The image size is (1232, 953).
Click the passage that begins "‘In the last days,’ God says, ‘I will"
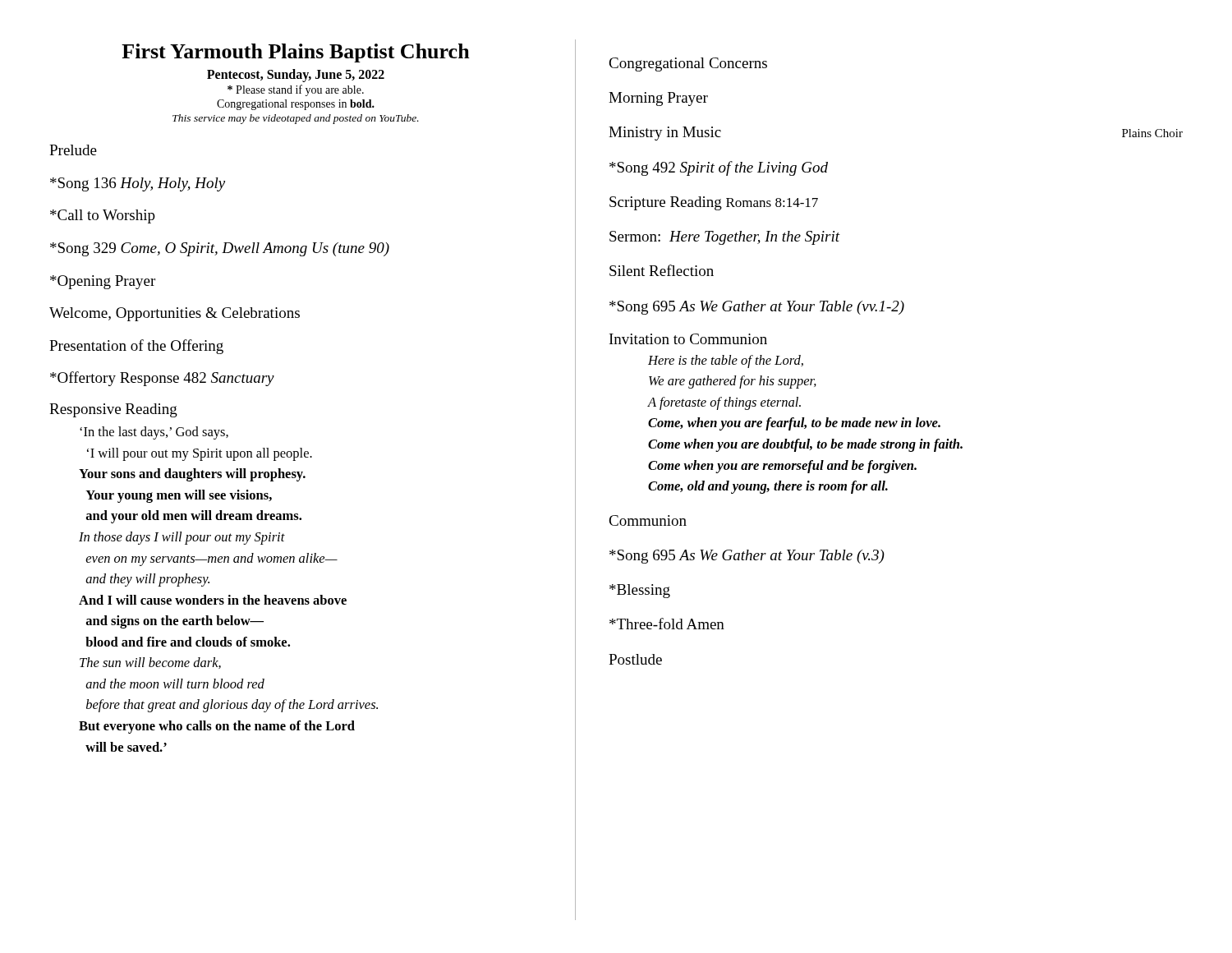pos(310,590)
